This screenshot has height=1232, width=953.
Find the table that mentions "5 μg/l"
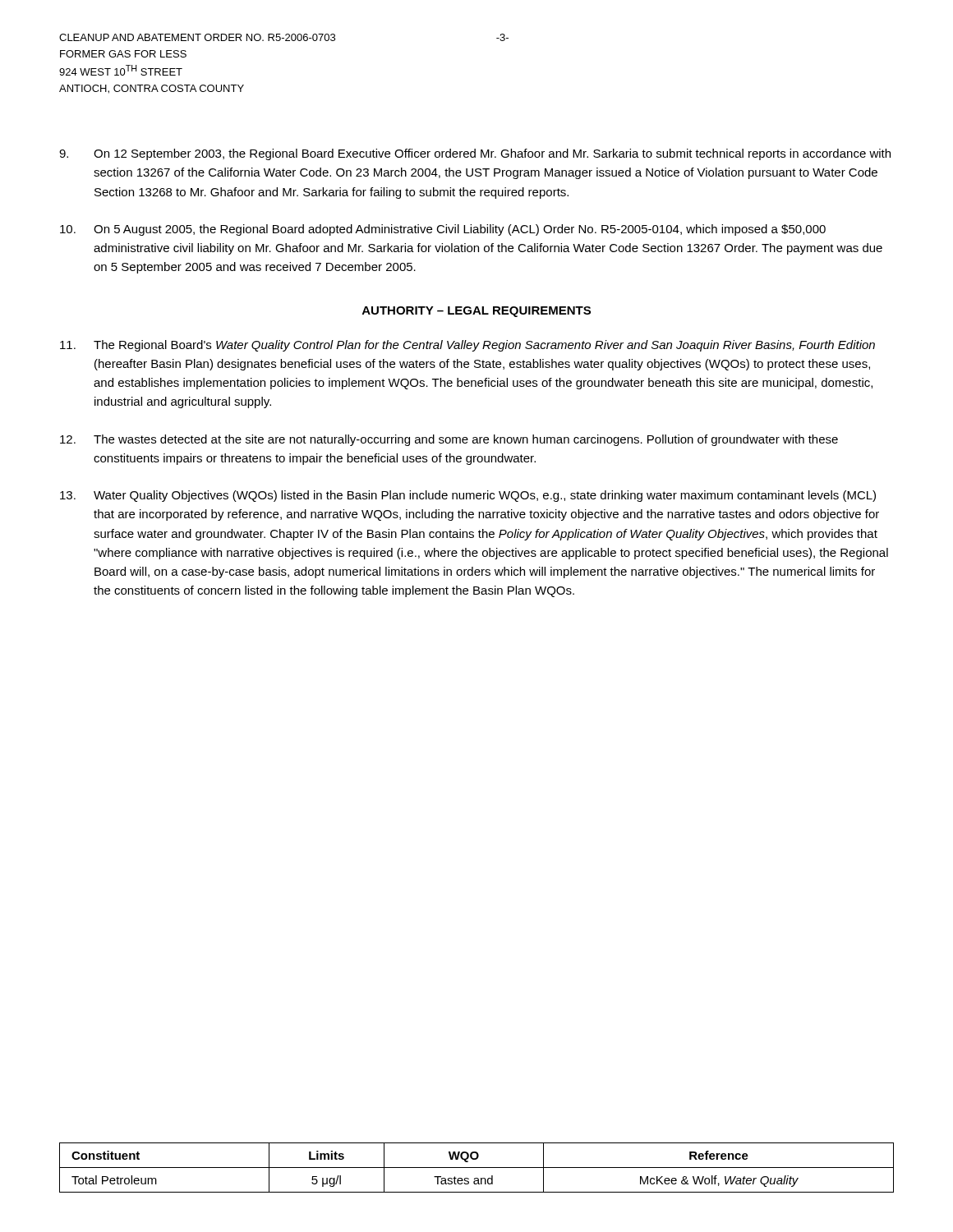(476, 1168)
